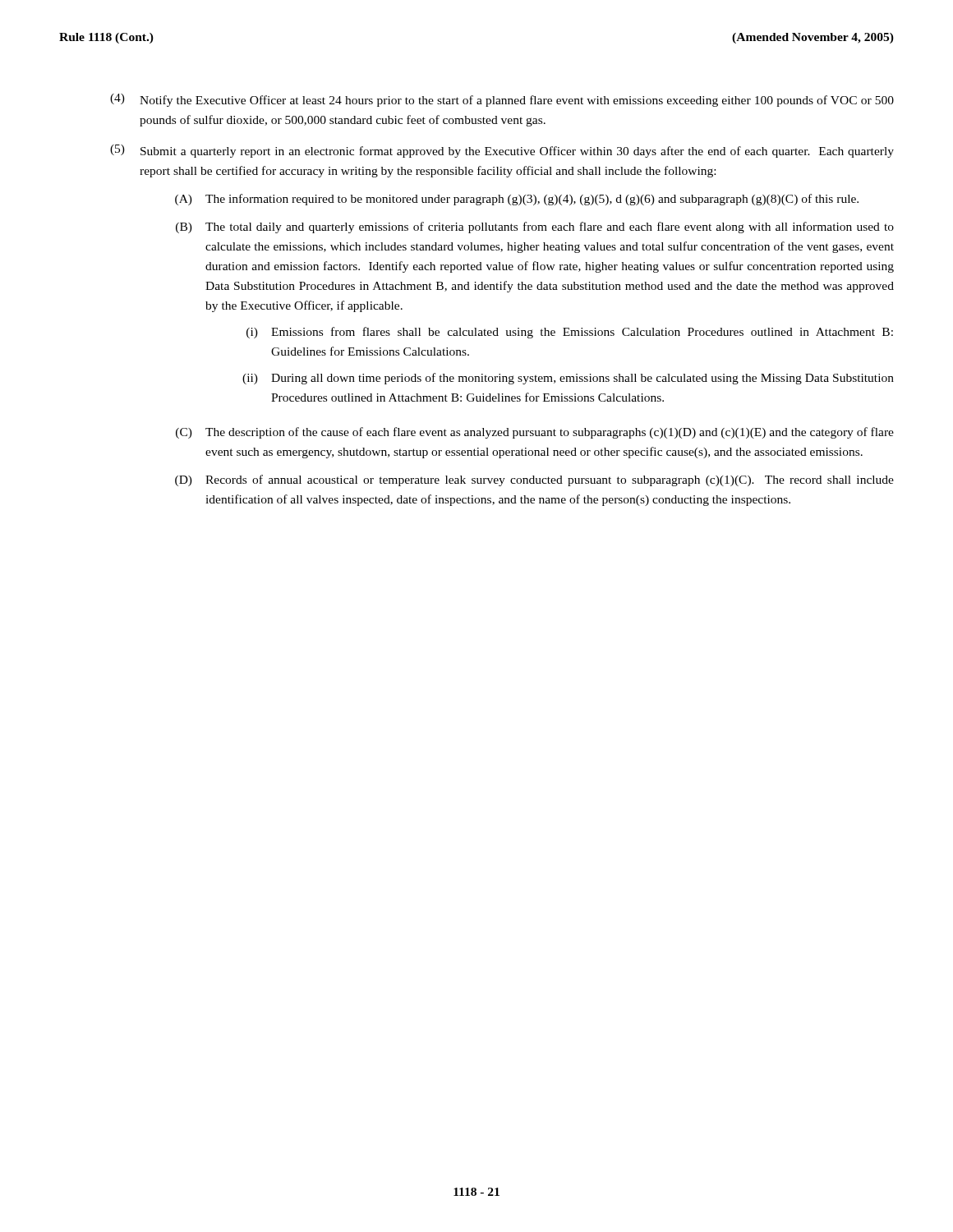
Task: Select the passage starting "(4) Notify the Executive"
Action: point(476,110)
